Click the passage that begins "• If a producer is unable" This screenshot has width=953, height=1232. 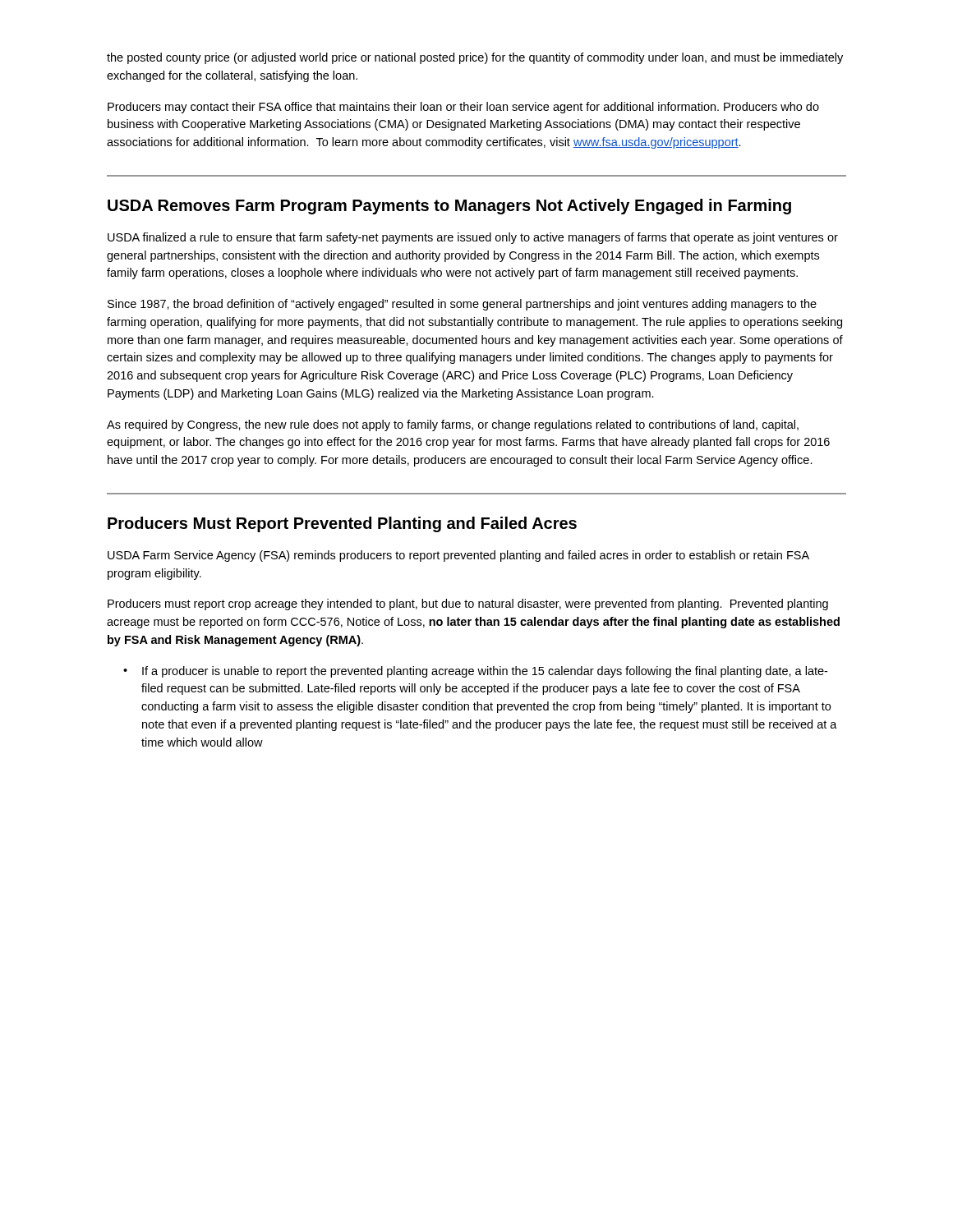485,707
